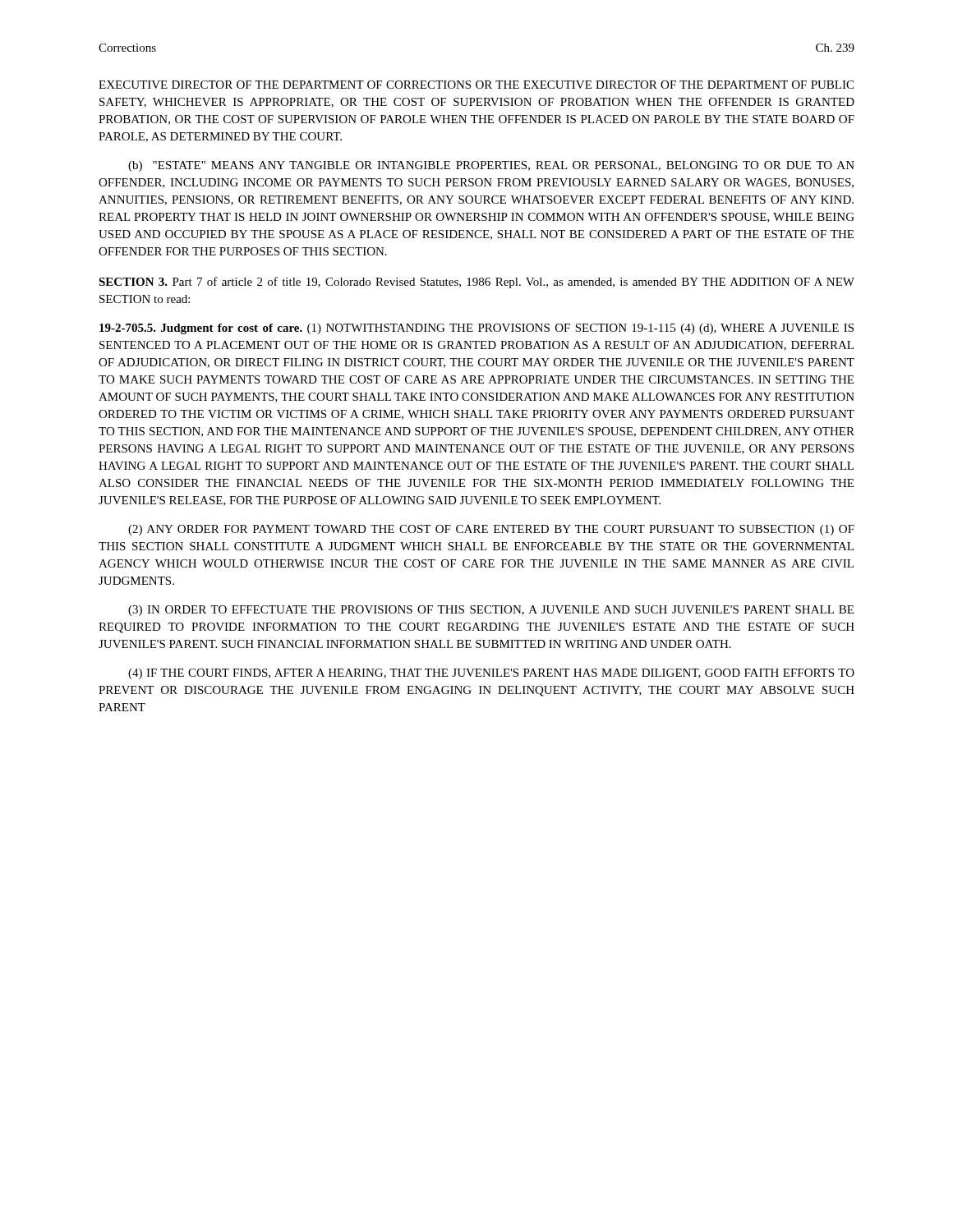Locate the block starting "(2) ANY ORDER"
The image size is (953, 1232).
click(476, 555)
